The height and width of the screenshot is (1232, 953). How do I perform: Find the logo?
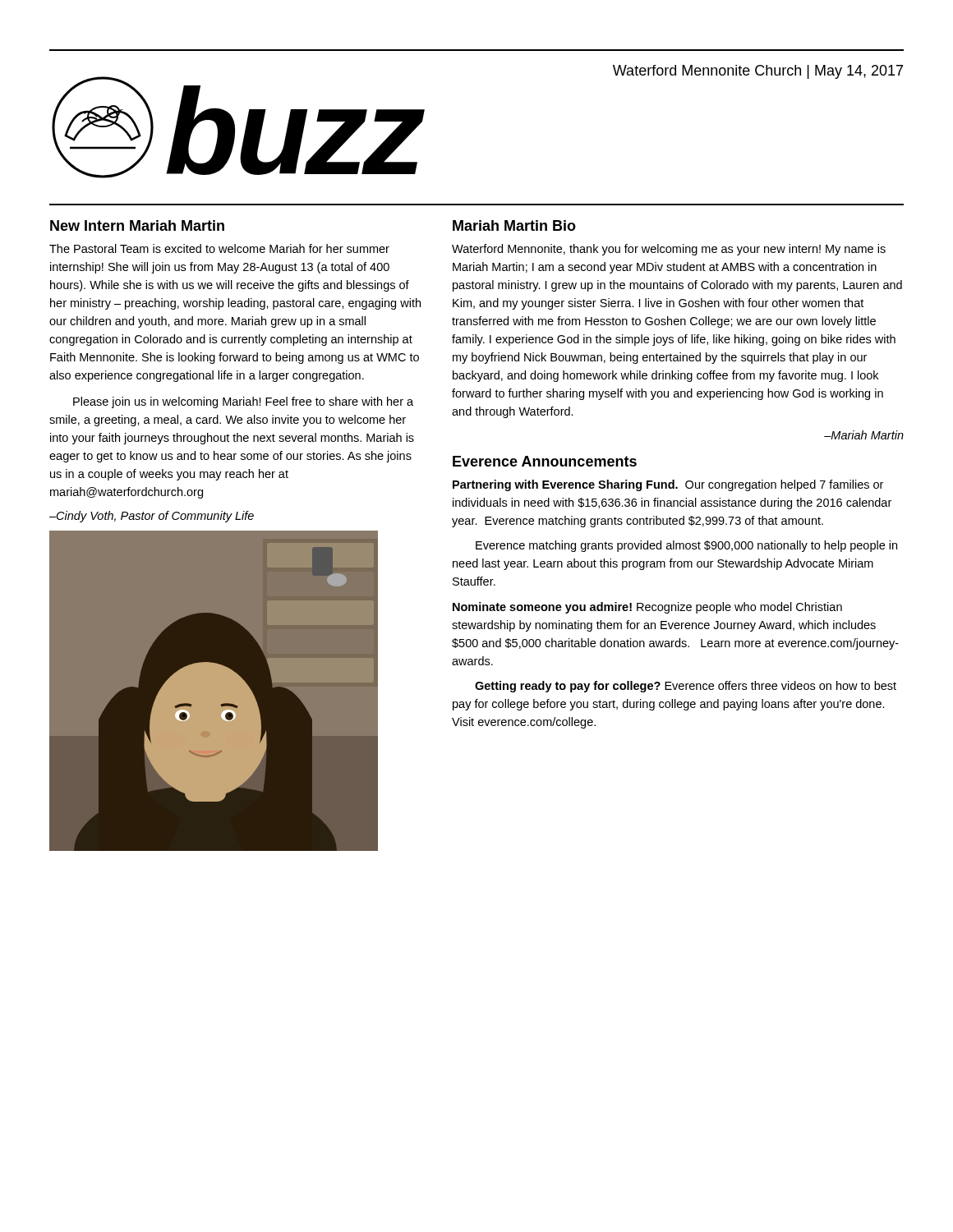[x=103, y=127]
